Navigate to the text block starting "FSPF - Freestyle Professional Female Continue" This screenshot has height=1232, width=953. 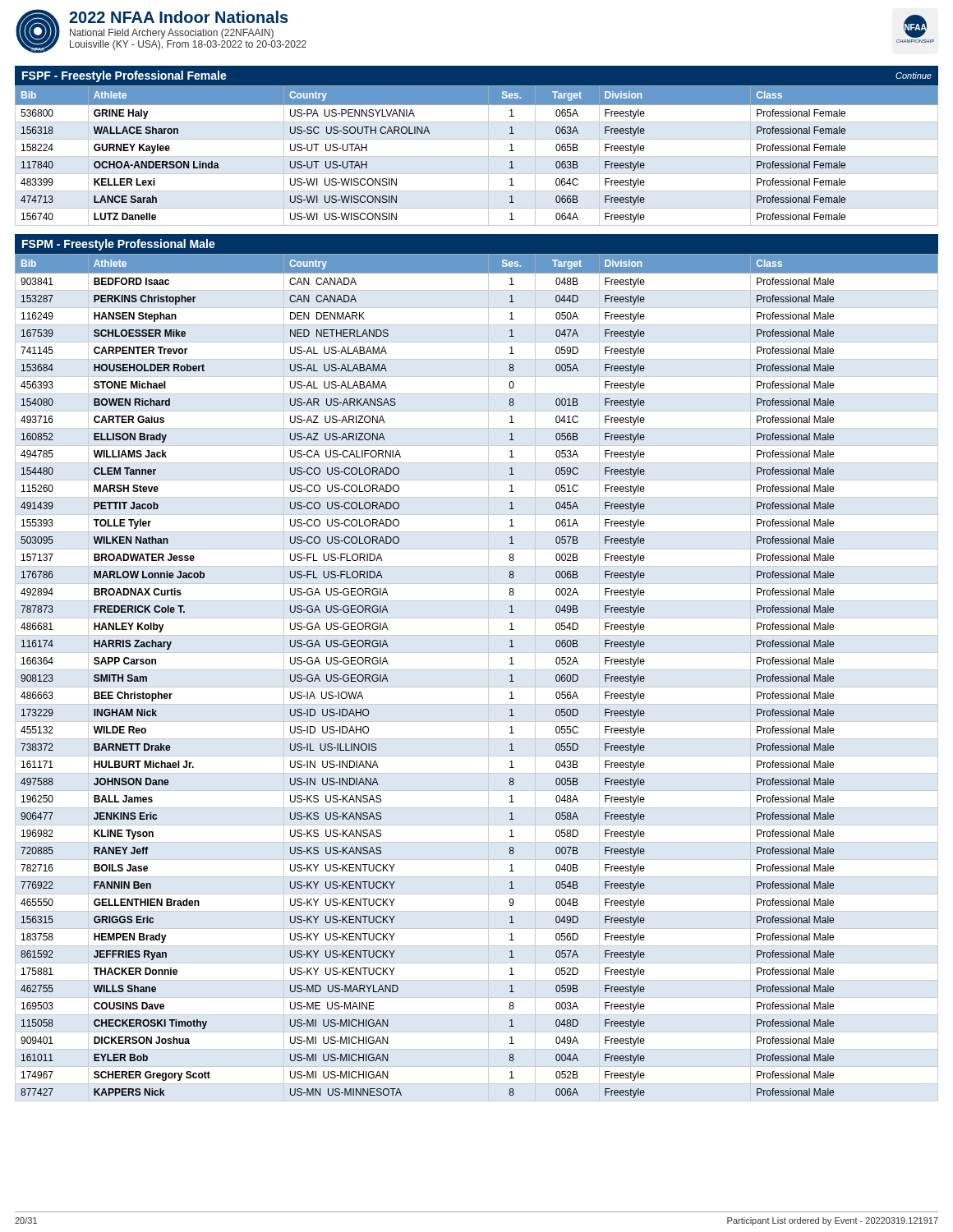pos(476,76)
